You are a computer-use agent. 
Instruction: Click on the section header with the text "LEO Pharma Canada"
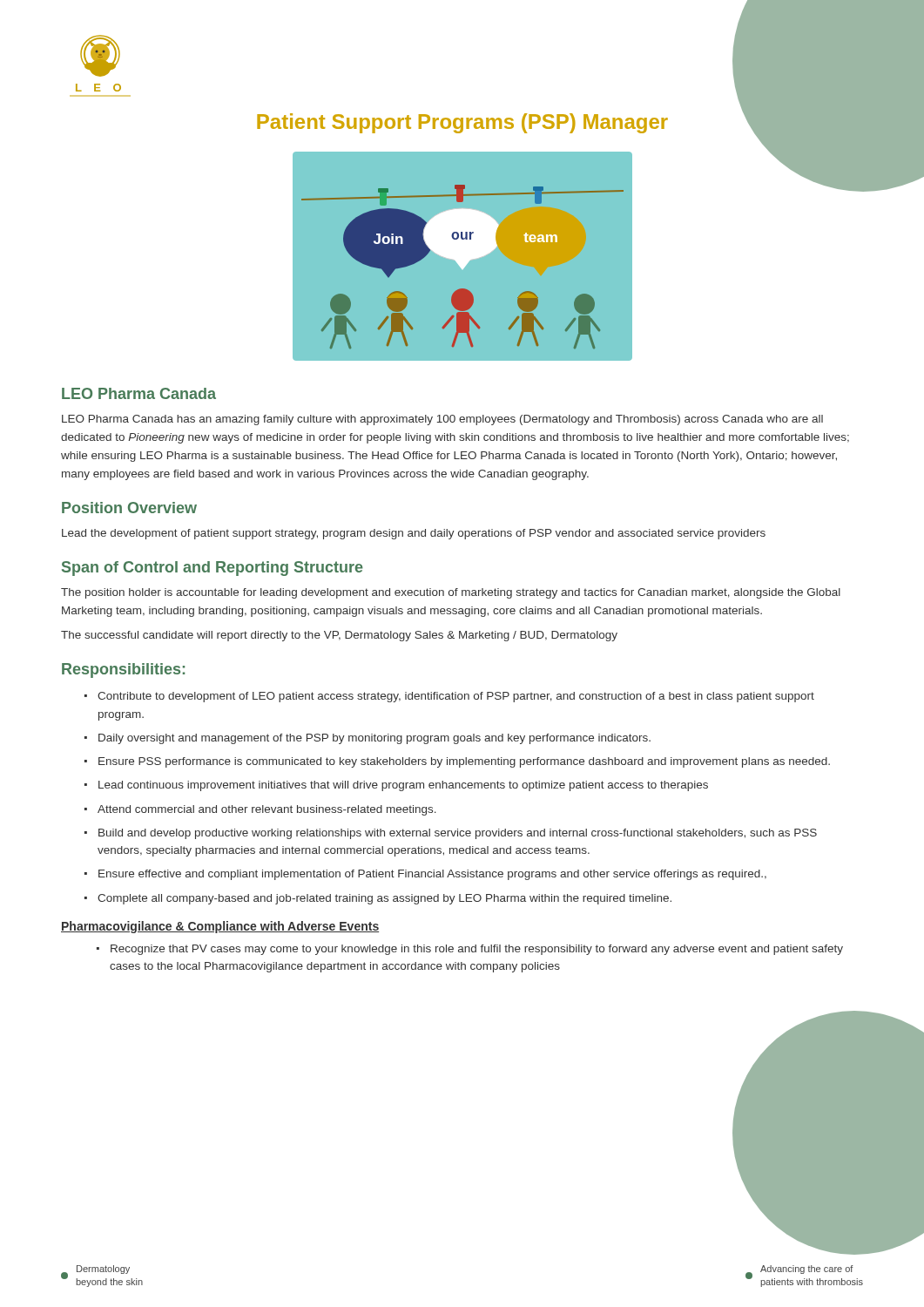pyautogui.click(x=139, y=394)
